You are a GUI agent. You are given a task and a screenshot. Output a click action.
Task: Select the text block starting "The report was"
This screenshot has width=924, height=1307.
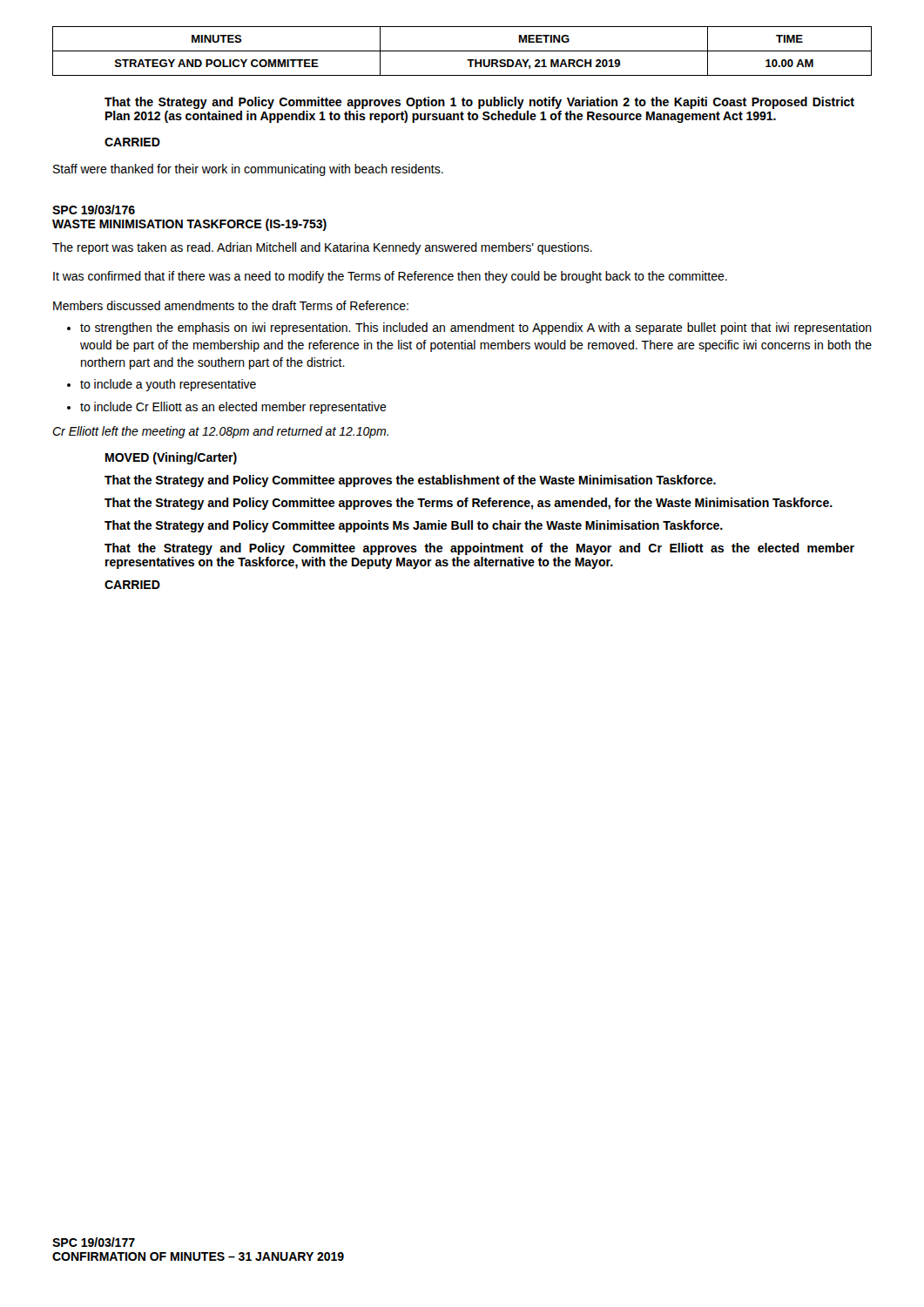tap(322, 247)
